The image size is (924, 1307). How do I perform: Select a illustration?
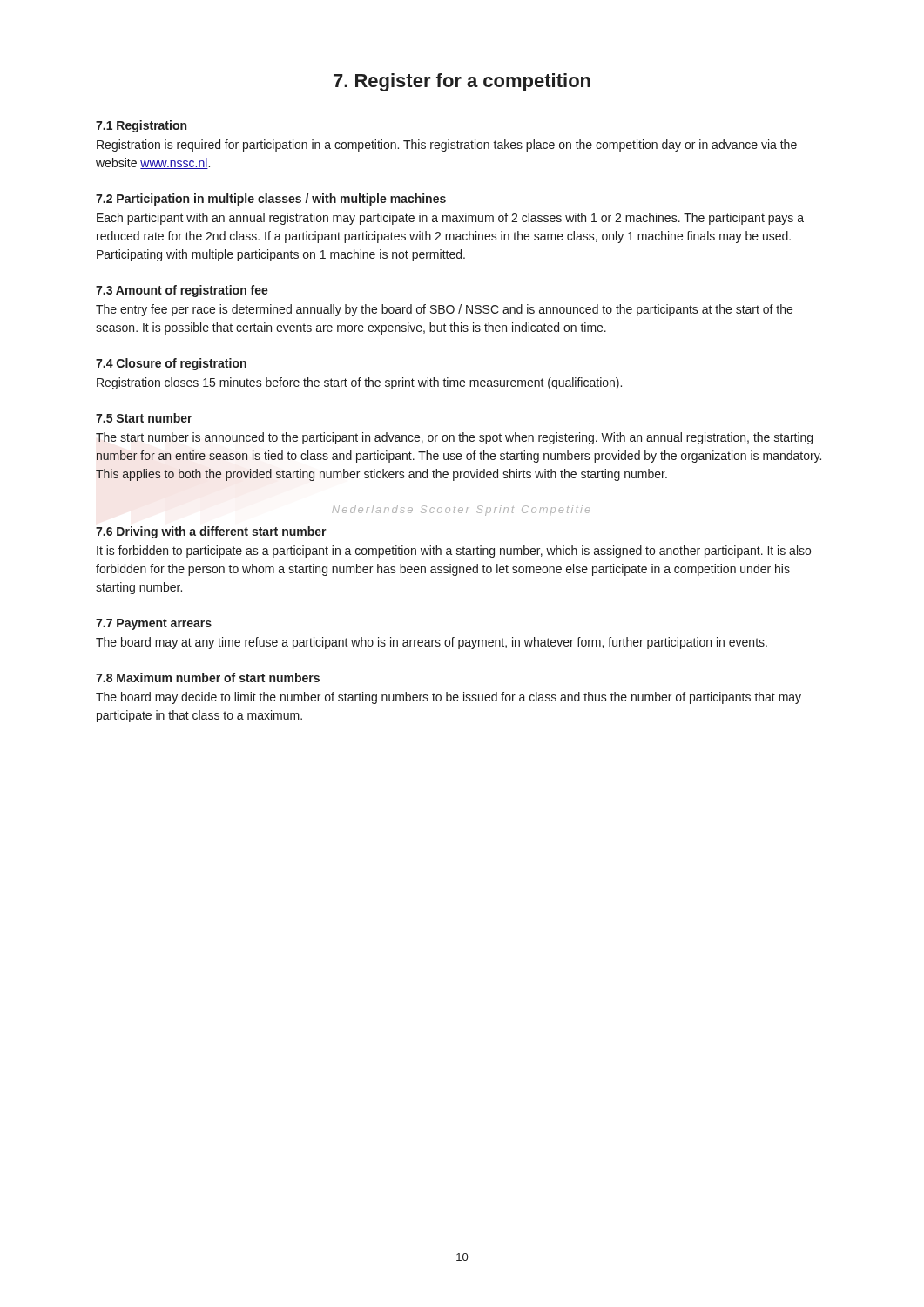(x=462, y=472)
